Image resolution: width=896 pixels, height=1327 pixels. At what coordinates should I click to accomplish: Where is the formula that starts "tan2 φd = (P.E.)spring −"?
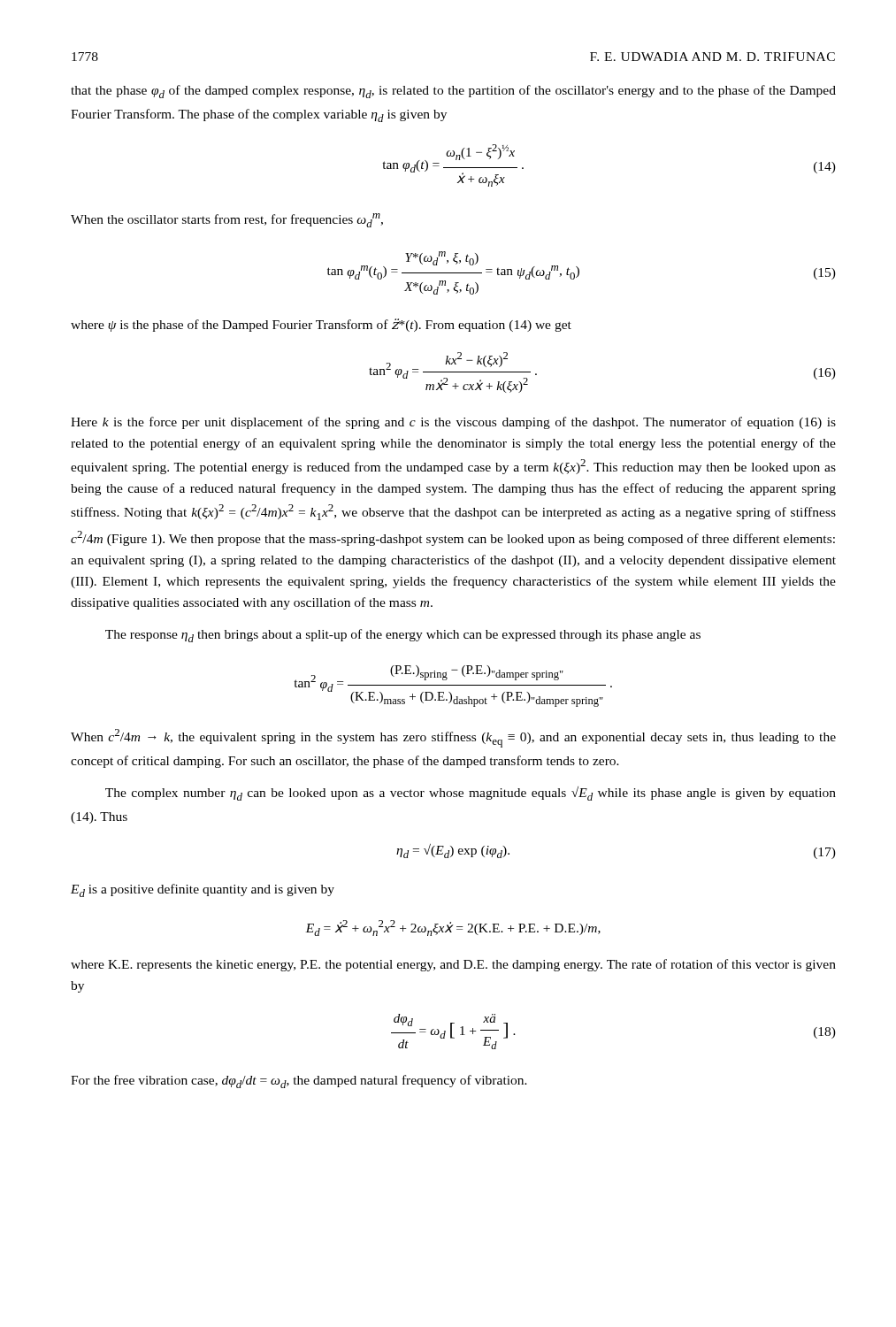[x=453, y=685]
